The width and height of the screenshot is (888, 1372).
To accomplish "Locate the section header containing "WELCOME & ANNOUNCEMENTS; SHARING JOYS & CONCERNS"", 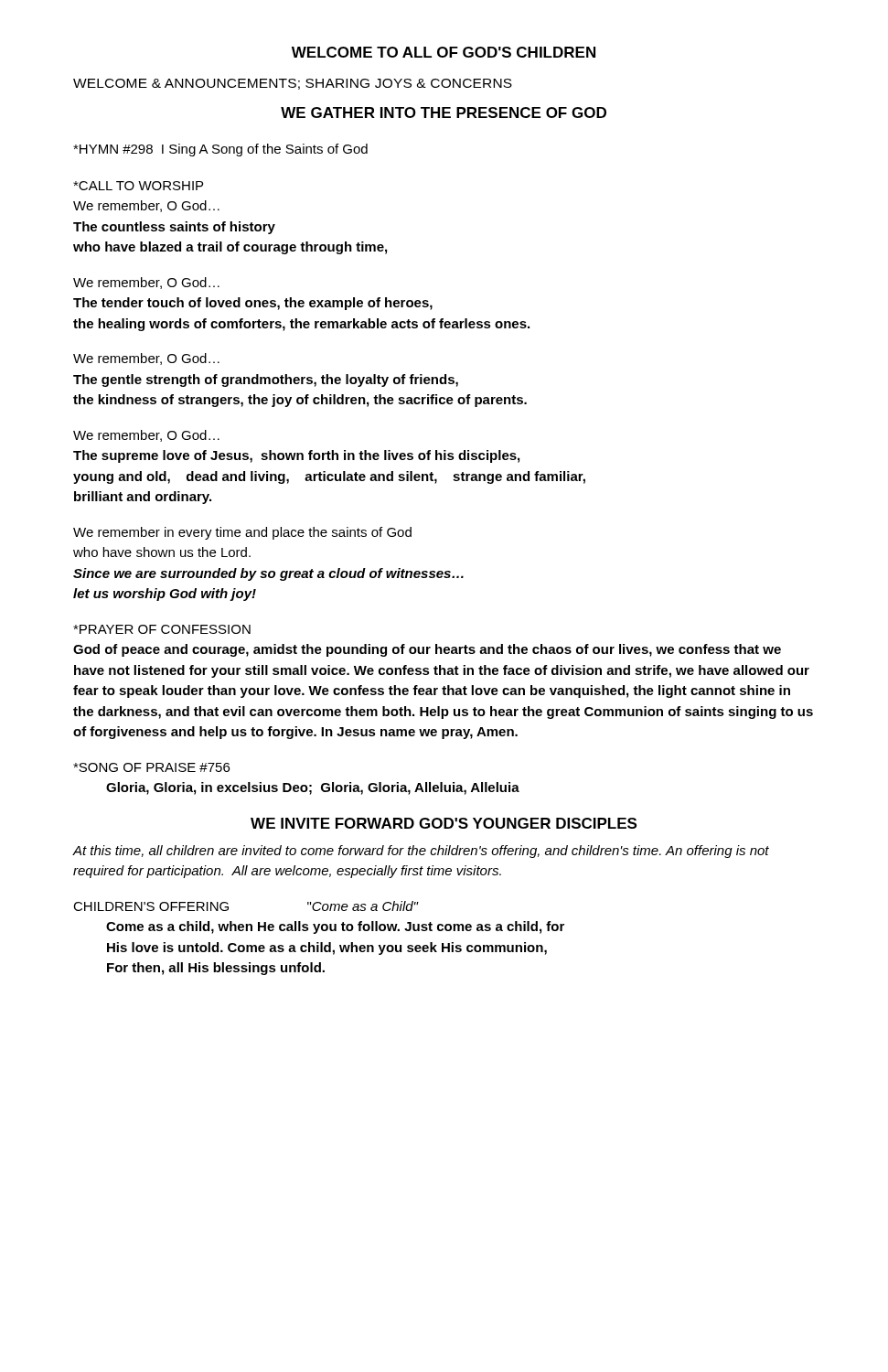I will (x=293, y=83).
